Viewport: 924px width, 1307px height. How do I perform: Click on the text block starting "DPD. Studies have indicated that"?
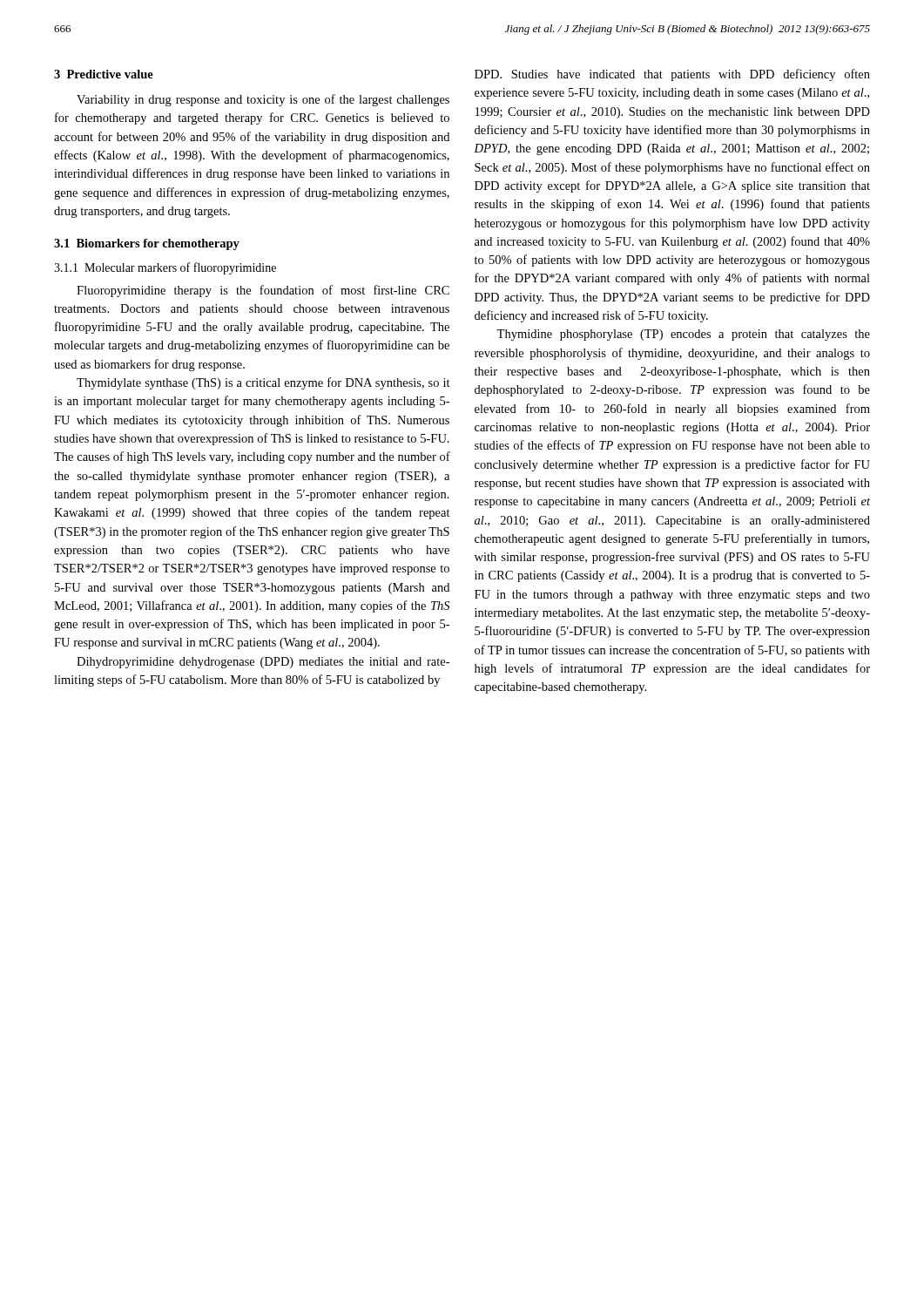672,195
